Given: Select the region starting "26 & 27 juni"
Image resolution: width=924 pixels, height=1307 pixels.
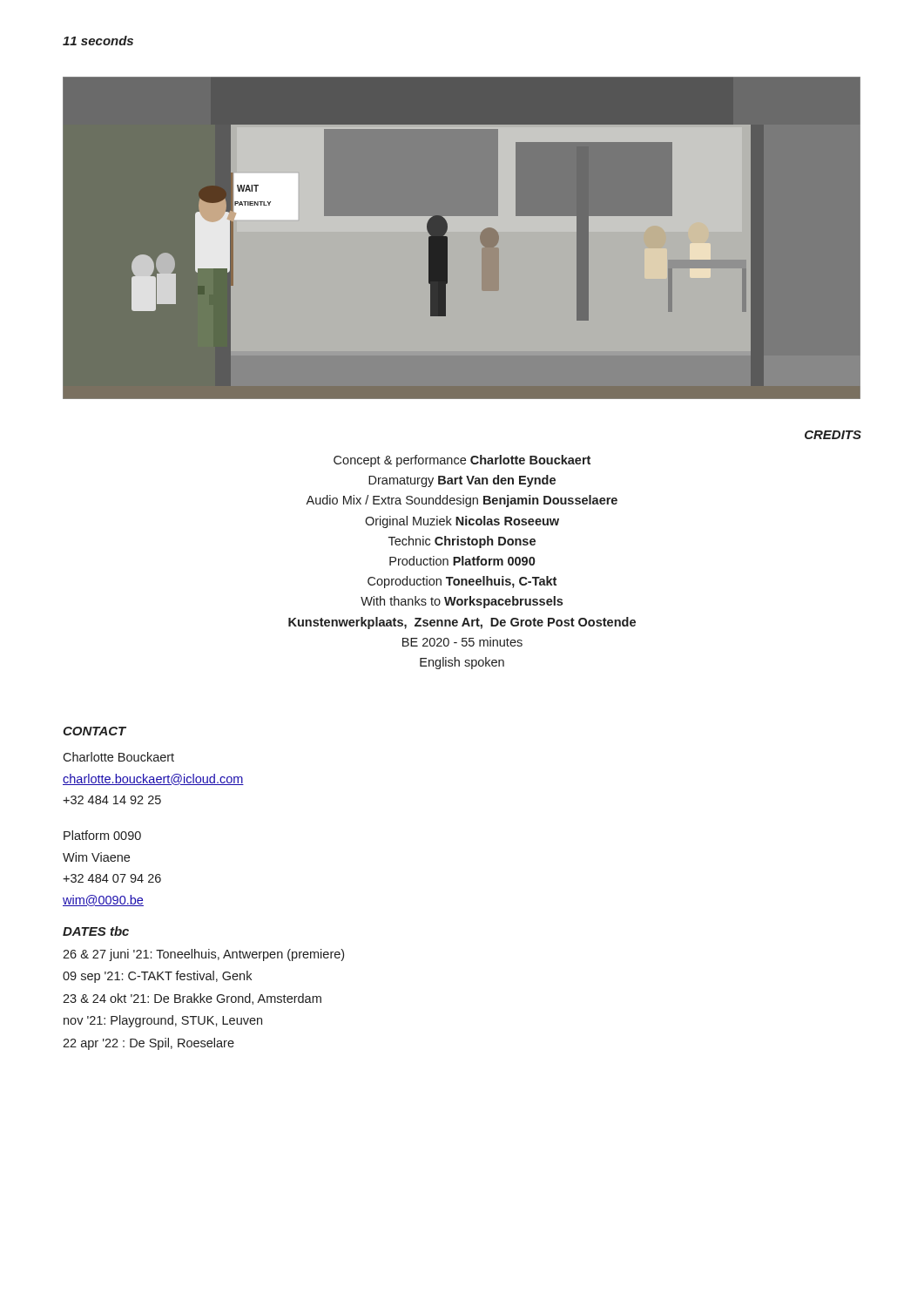Looking at the screenshot, I should point(204,998).
